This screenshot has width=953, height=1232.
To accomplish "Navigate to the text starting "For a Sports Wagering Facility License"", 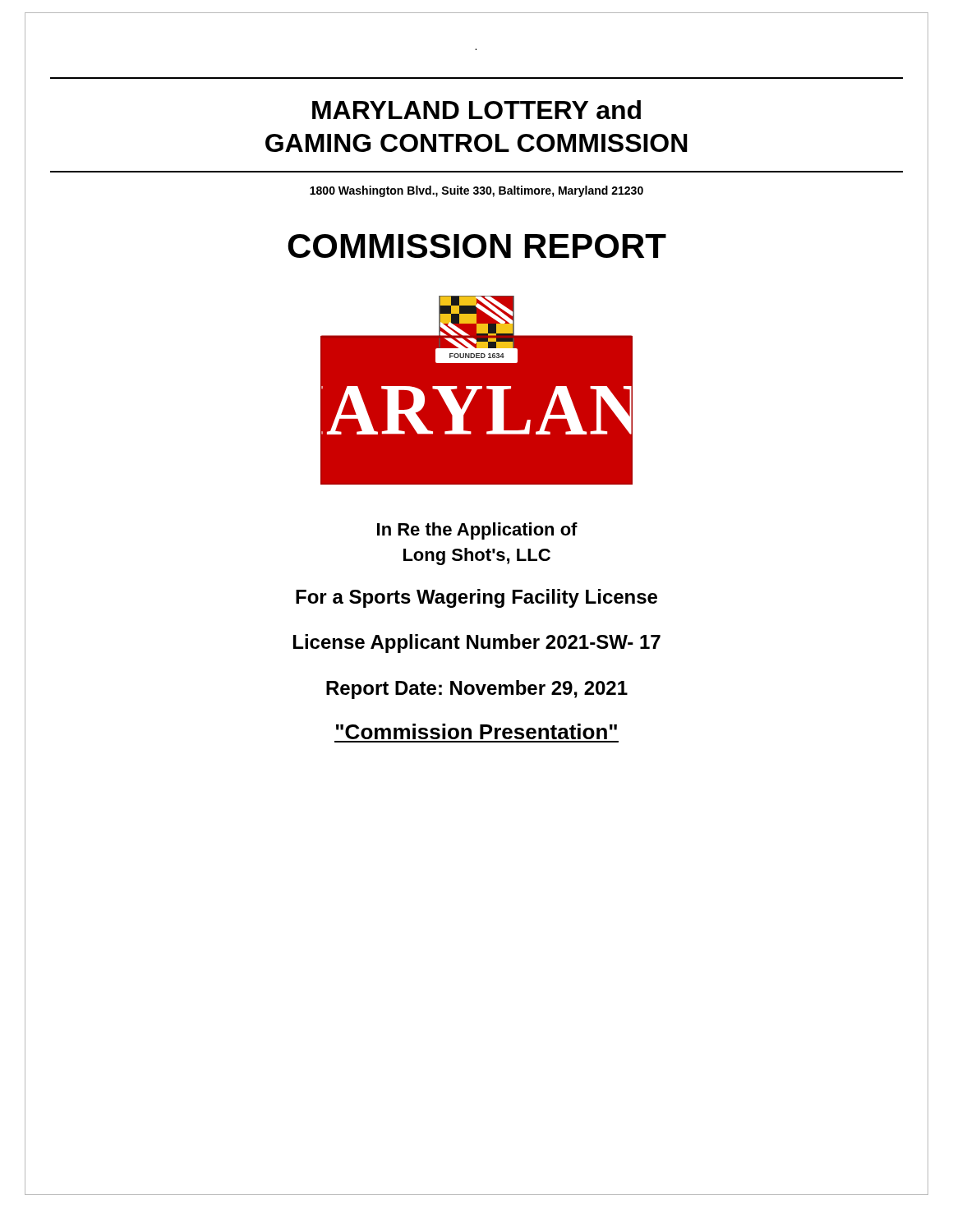I will [476, 596].
